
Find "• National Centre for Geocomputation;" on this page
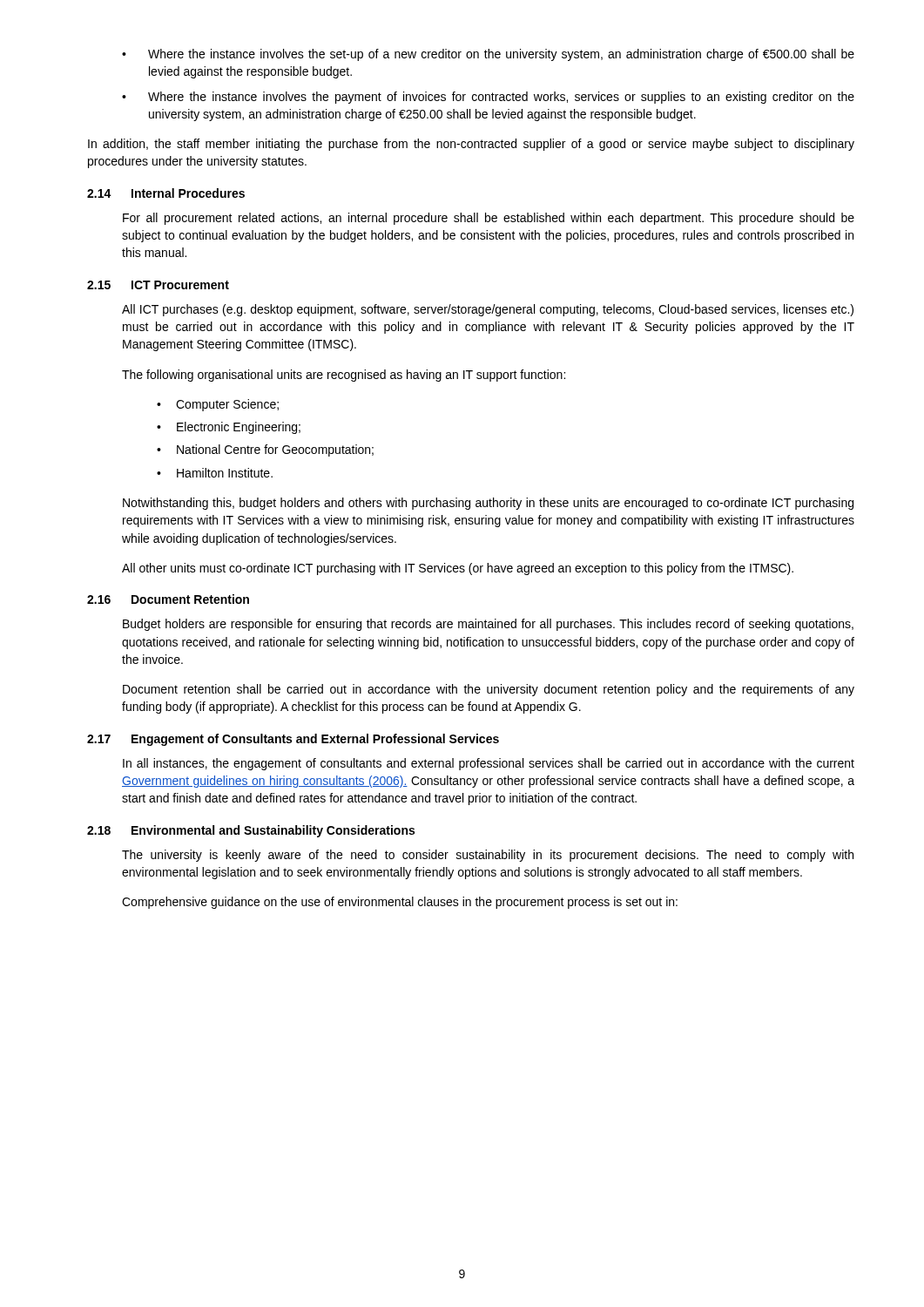coord(266,450)
